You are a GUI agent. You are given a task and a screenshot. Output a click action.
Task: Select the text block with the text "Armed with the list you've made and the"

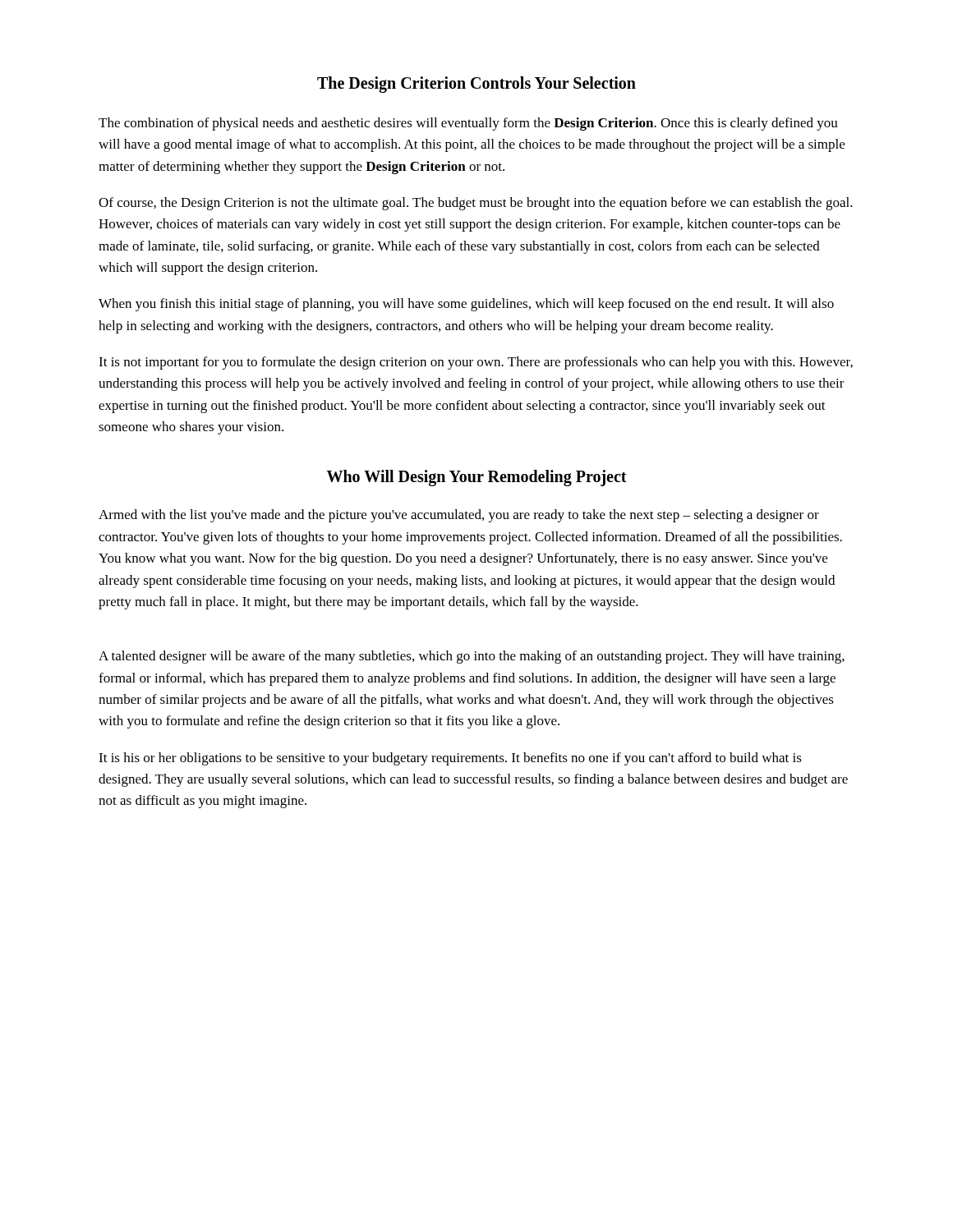(x=476, y=559)
